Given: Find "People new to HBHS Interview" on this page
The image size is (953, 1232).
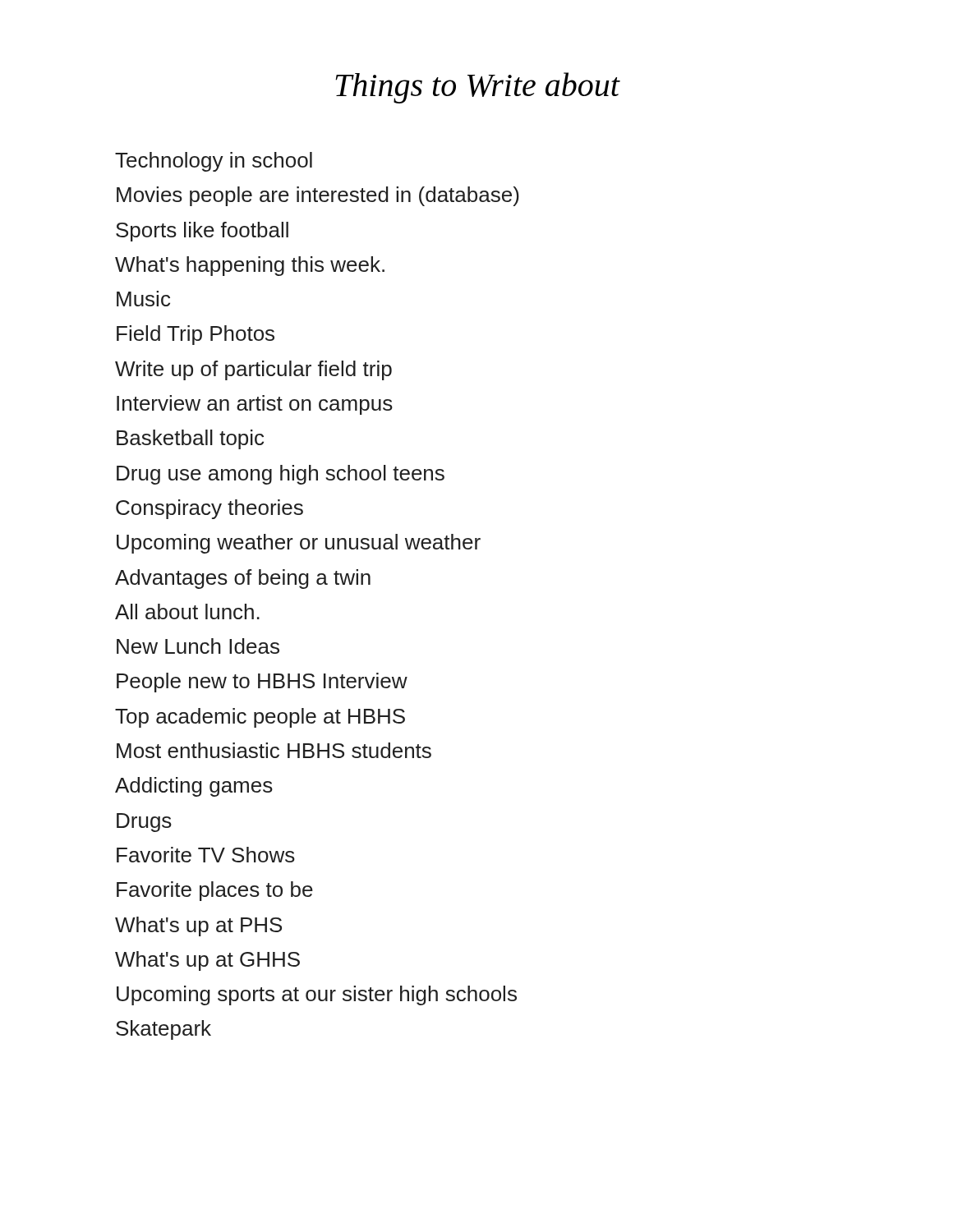Looking at the screenshot, I should pyautogui.click(x=261, y=681).
